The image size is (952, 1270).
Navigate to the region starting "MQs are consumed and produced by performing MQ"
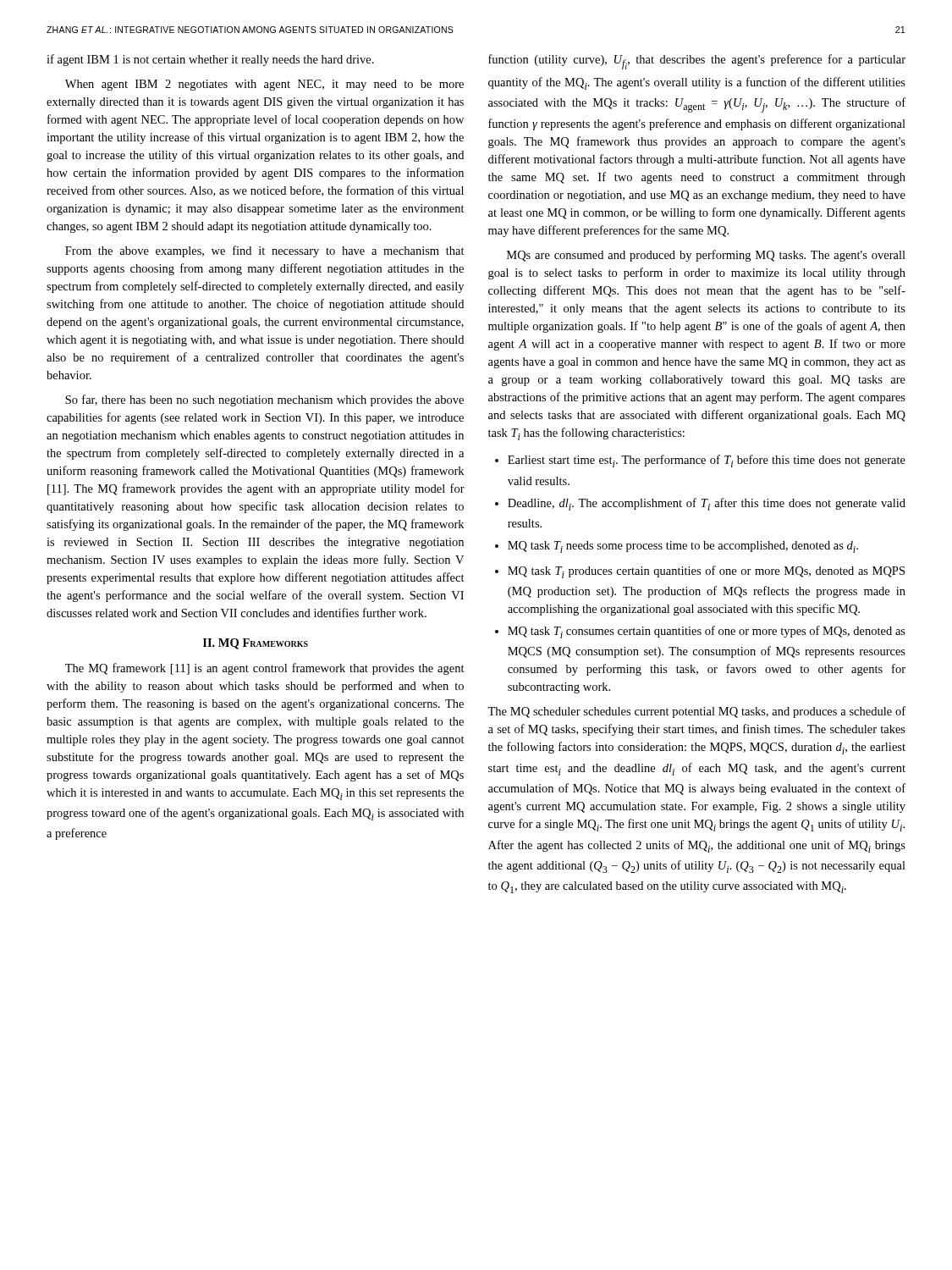(697, 345)
